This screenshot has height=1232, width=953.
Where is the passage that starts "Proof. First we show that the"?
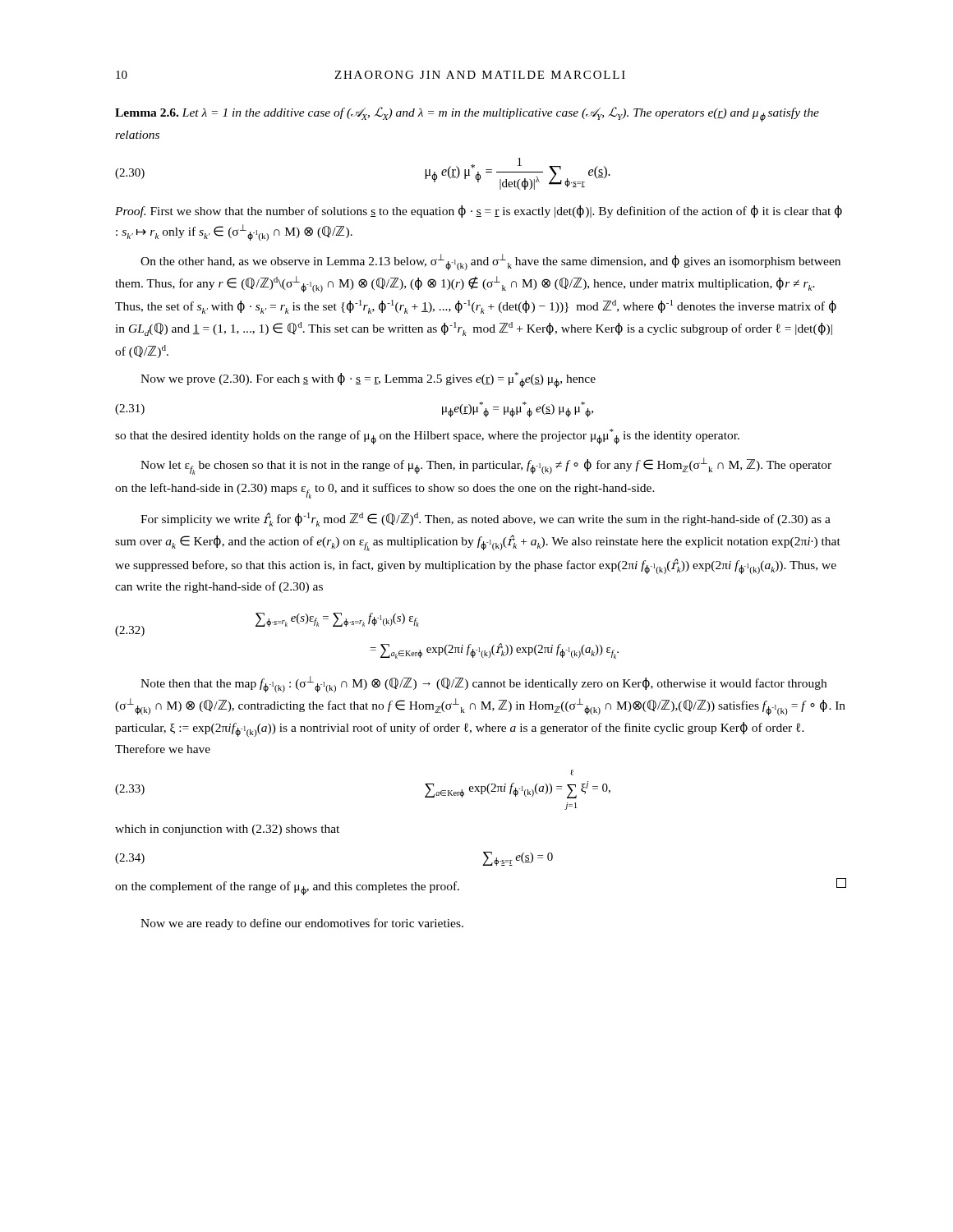pyautogui.click(x=479, y=222)
